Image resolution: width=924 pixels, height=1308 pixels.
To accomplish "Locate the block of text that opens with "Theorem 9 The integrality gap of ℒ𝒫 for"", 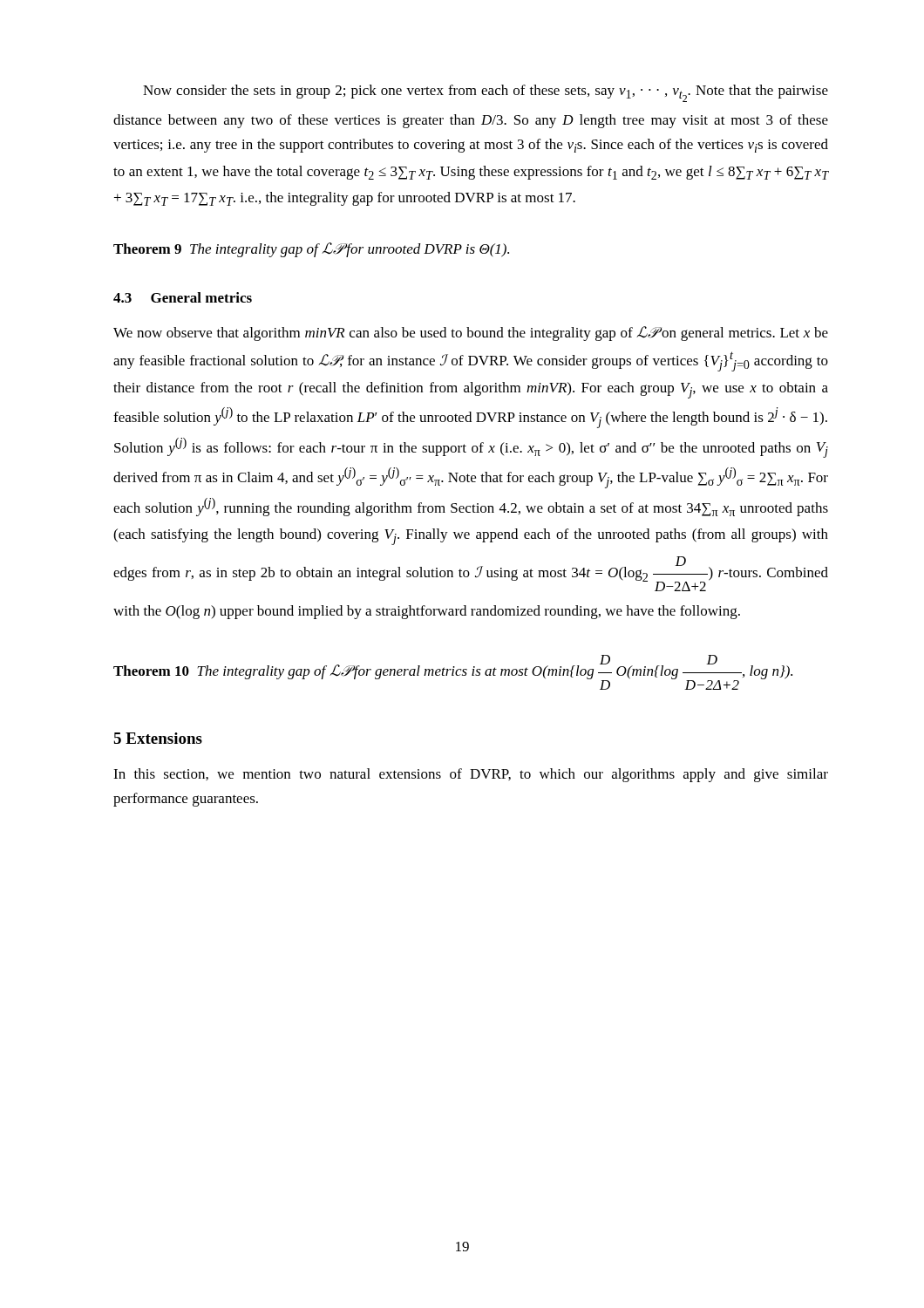I will coord(312,249).
